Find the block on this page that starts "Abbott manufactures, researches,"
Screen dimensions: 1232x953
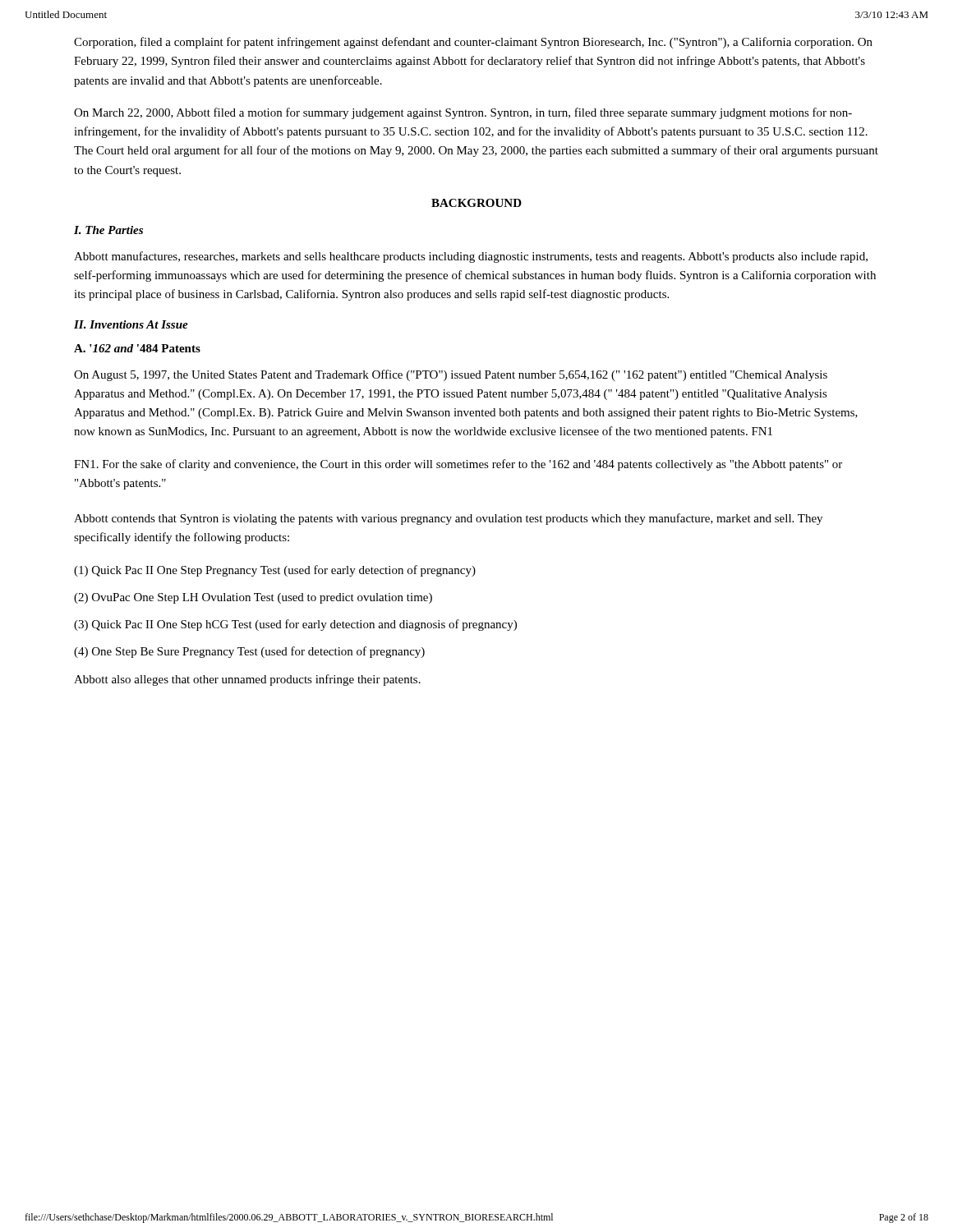(475, 275)
